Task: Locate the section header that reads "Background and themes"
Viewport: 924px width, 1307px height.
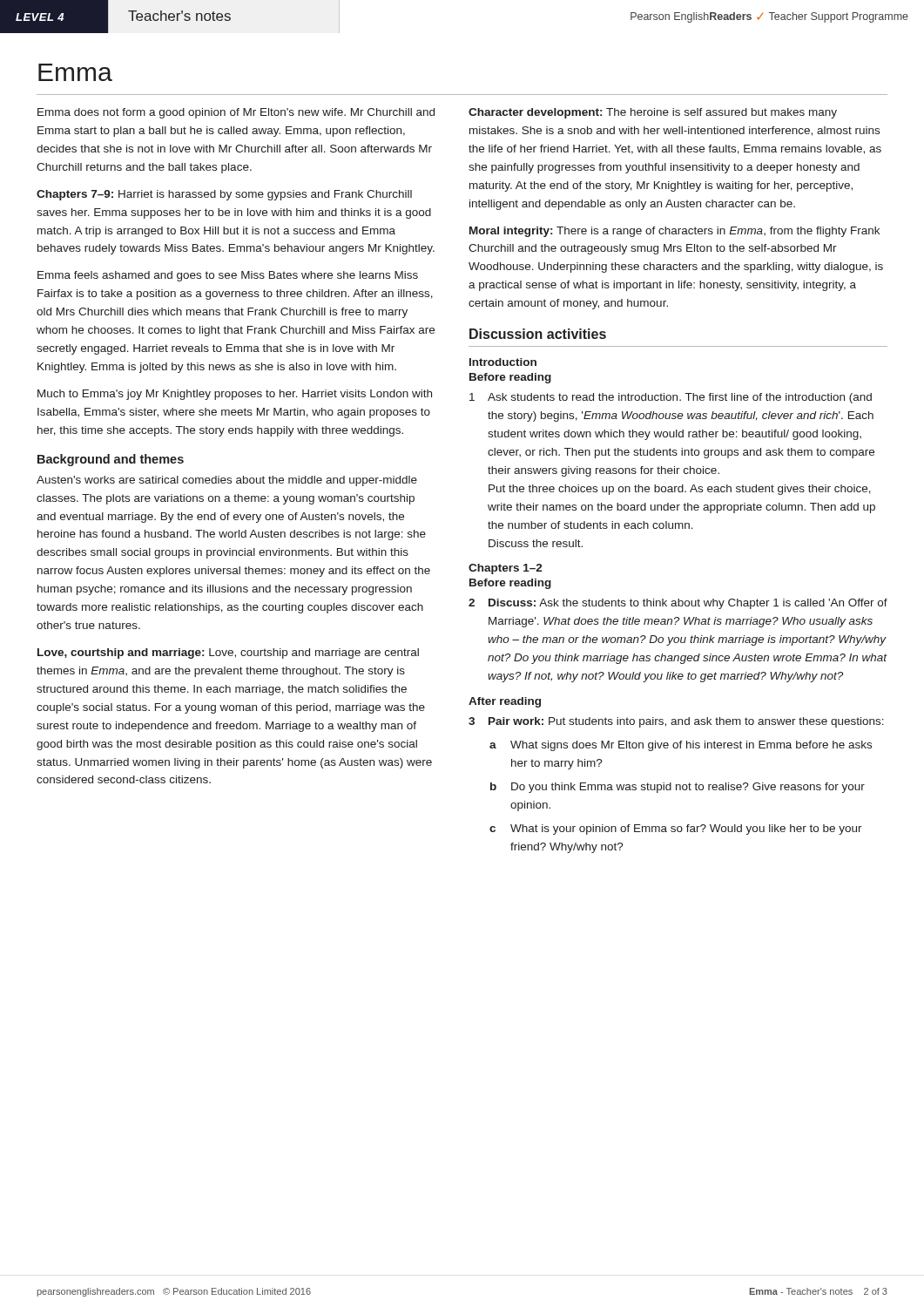Action: [x=110, y=459]
